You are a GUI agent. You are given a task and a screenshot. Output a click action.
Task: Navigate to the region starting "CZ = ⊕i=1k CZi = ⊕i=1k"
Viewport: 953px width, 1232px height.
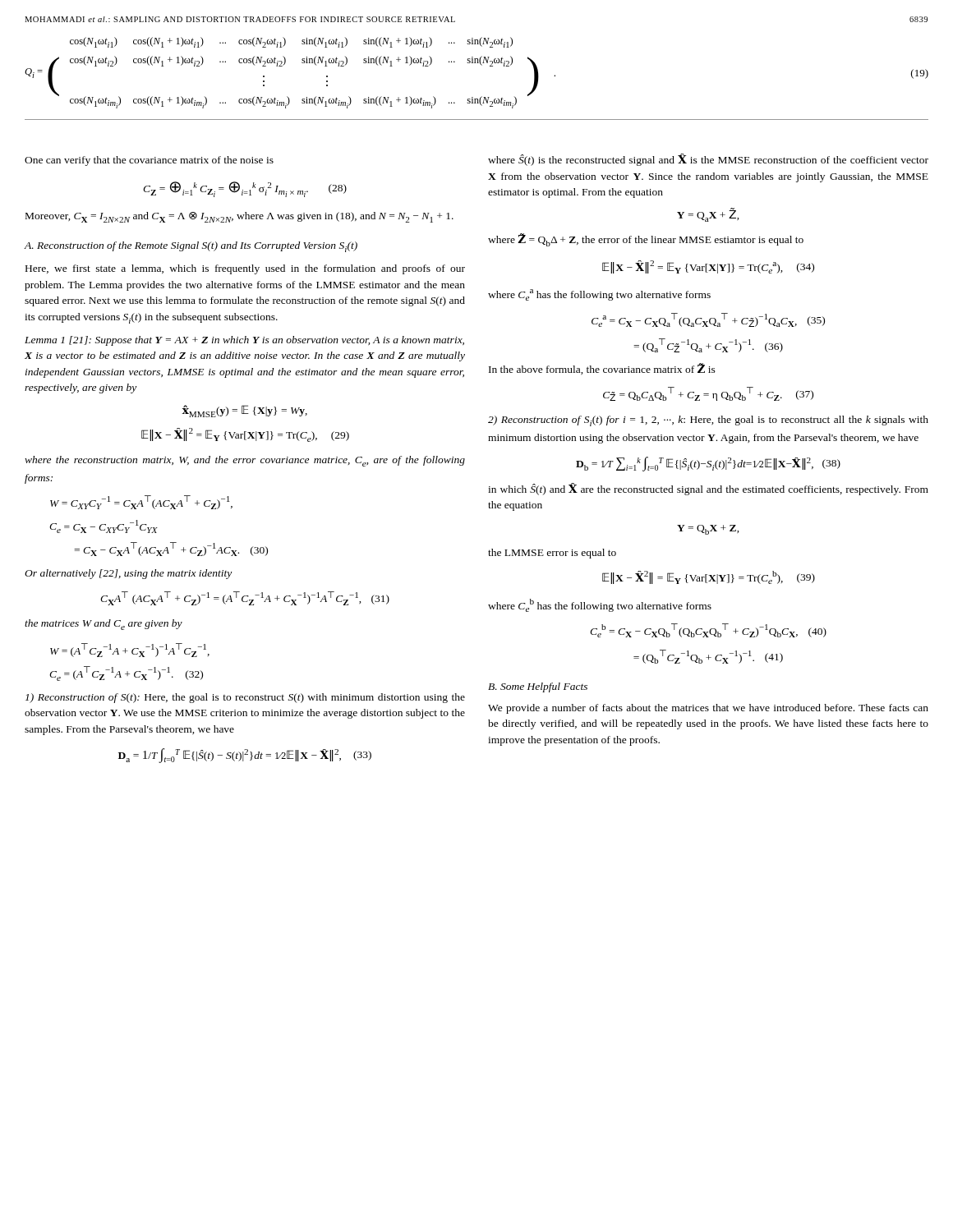pyautogui.click(x=245, y=188)
